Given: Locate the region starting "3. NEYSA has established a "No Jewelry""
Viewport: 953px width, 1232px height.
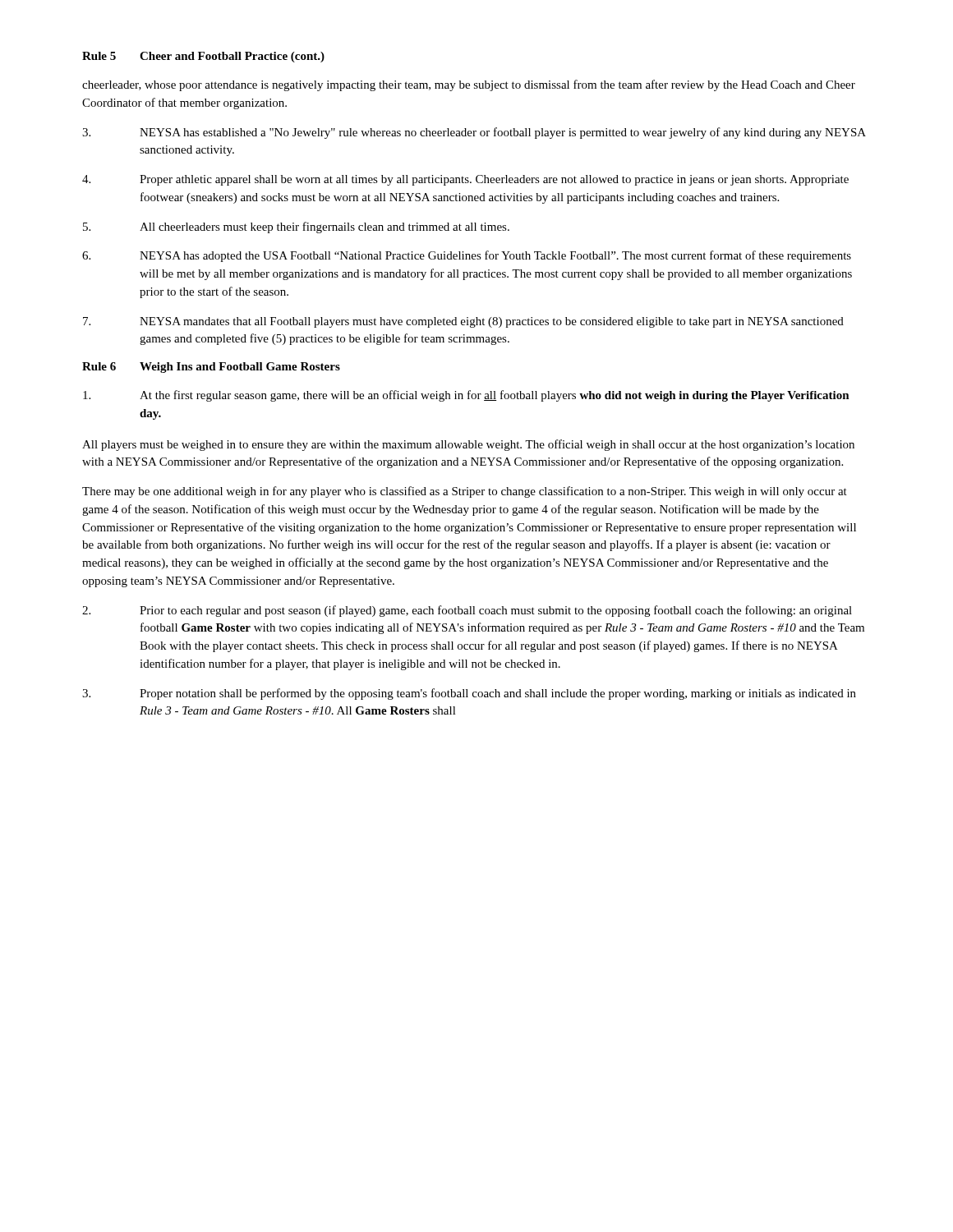Looking at the screenshot, I should click(476, 141).
